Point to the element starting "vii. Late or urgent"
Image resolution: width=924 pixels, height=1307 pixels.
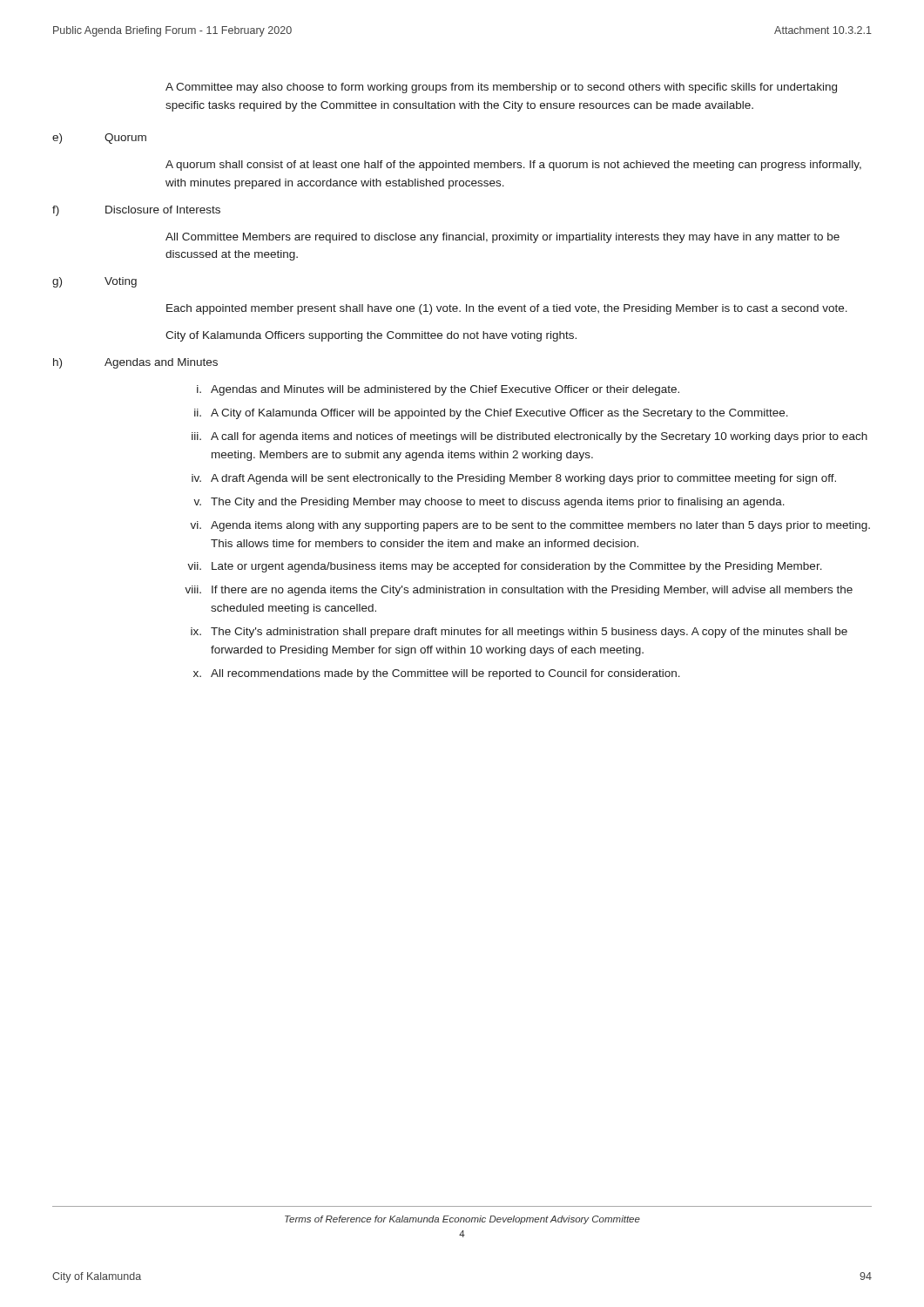(x=519, y=567)
